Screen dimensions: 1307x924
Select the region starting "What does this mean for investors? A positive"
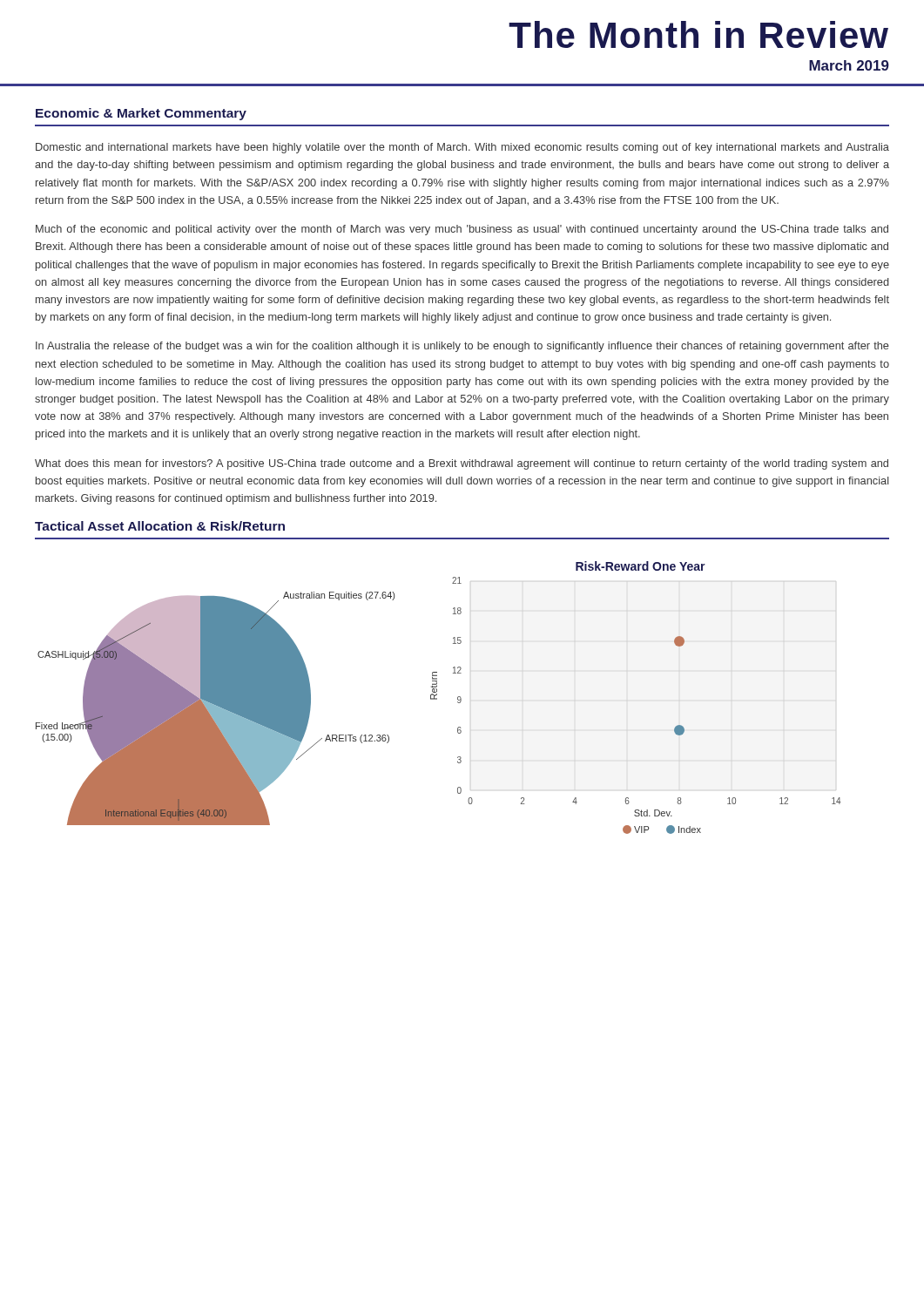point(462,480)
